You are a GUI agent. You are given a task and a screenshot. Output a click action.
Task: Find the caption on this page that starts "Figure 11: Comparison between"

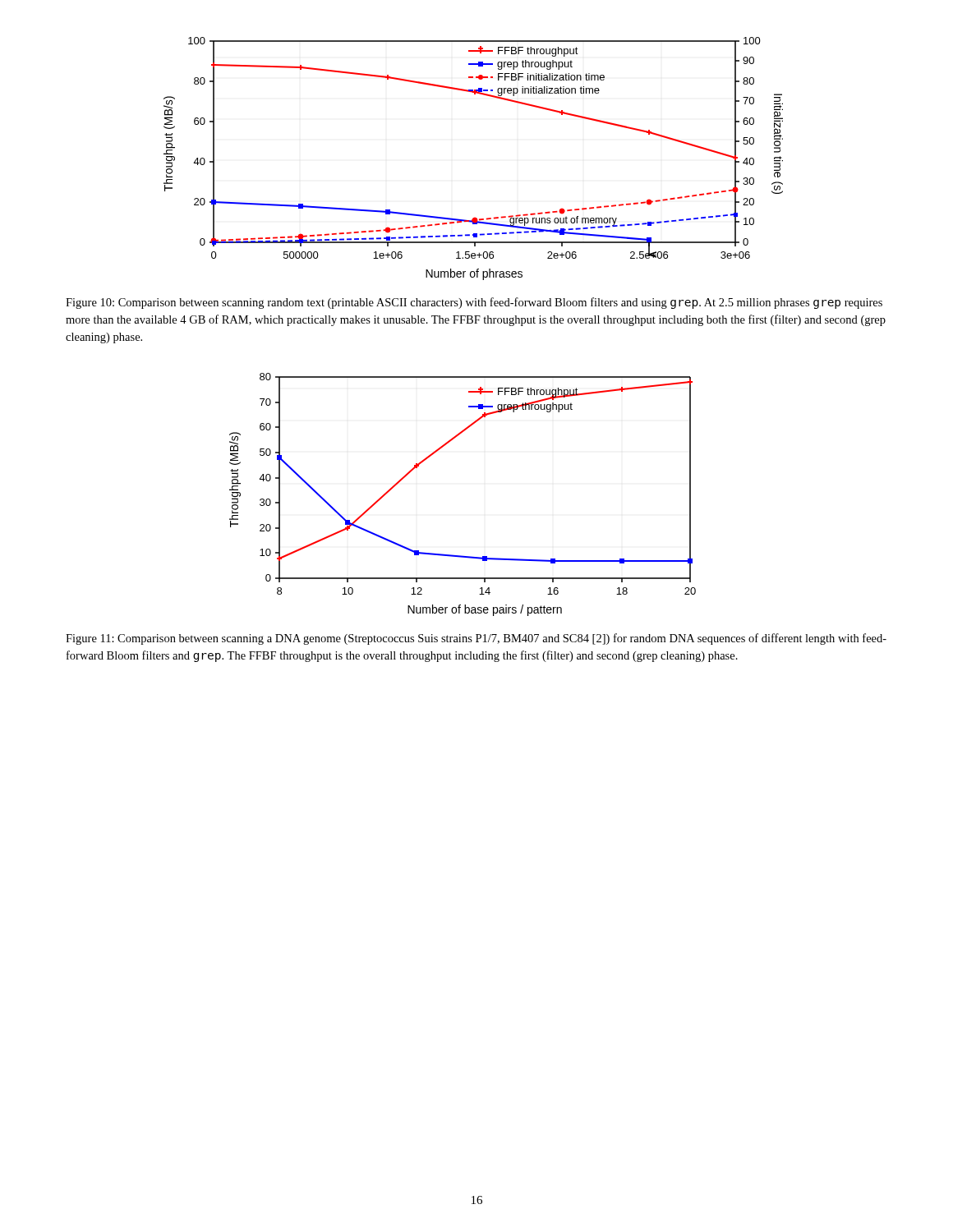point(476,647)
